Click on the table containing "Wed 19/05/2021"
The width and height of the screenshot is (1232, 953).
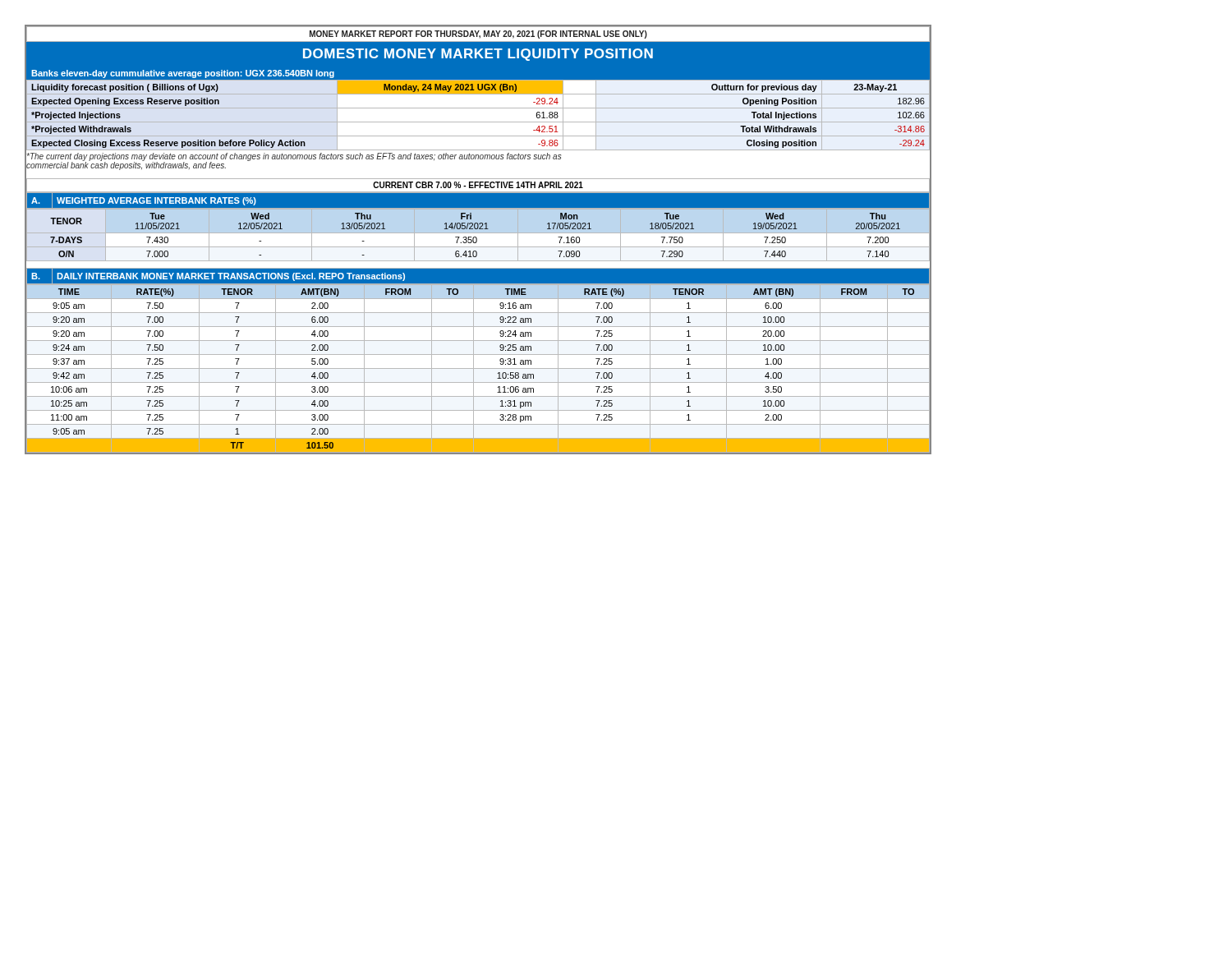pos(478,235)
